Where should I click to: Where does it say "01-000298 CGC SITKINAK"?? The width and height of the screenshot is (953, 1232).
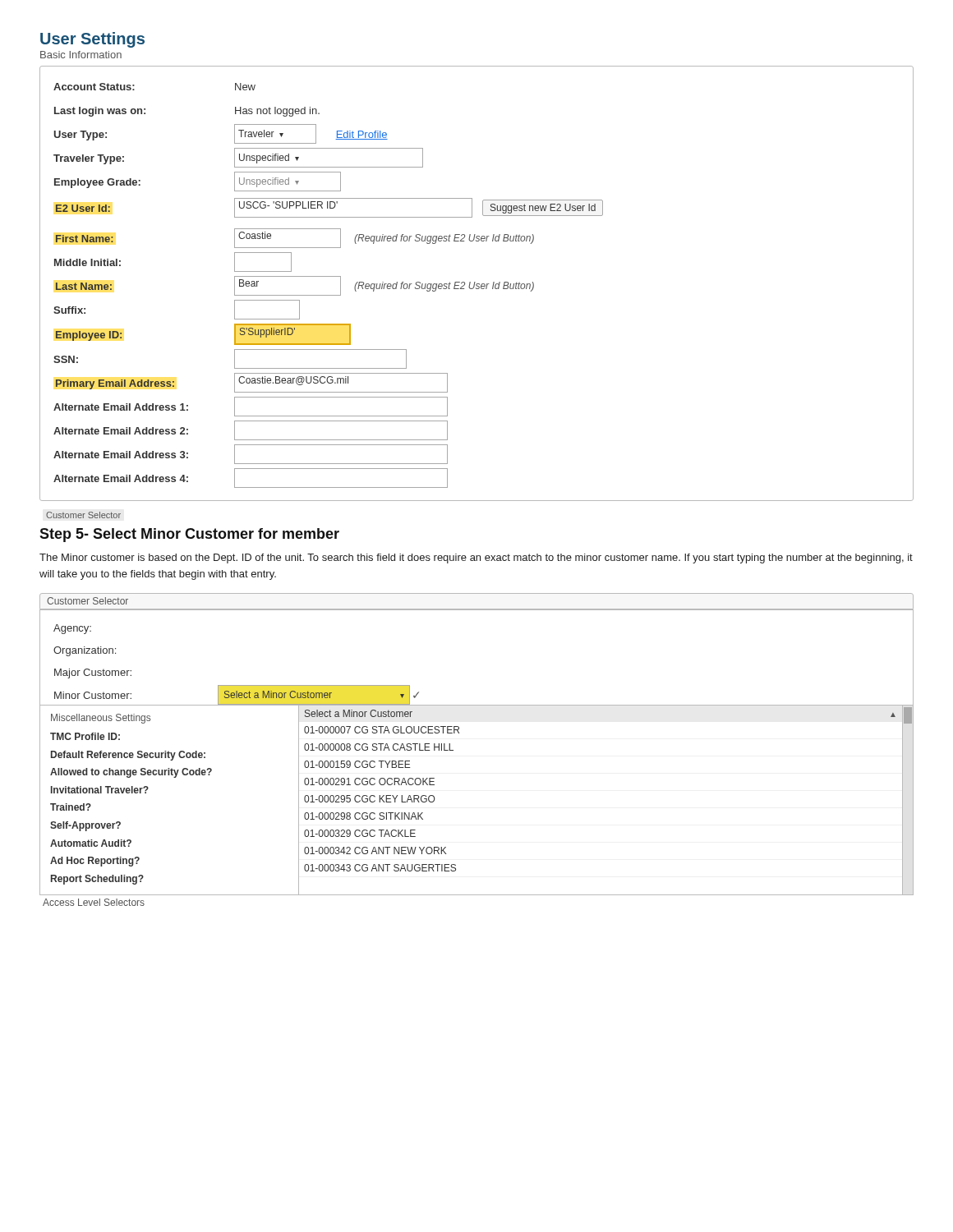[365, 816]
